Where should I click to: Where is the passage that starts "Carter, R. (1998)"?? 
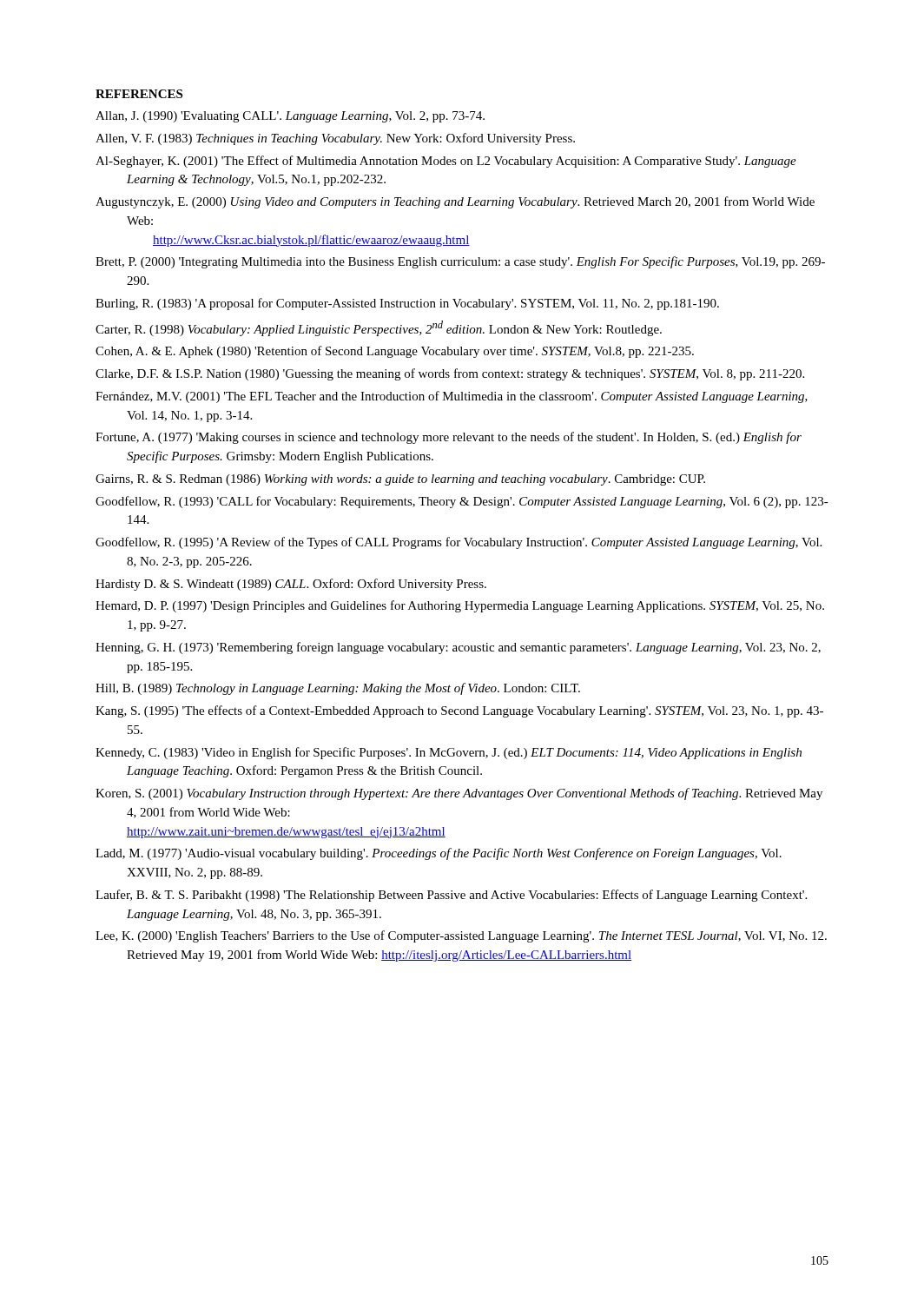[x=379, y=327]
